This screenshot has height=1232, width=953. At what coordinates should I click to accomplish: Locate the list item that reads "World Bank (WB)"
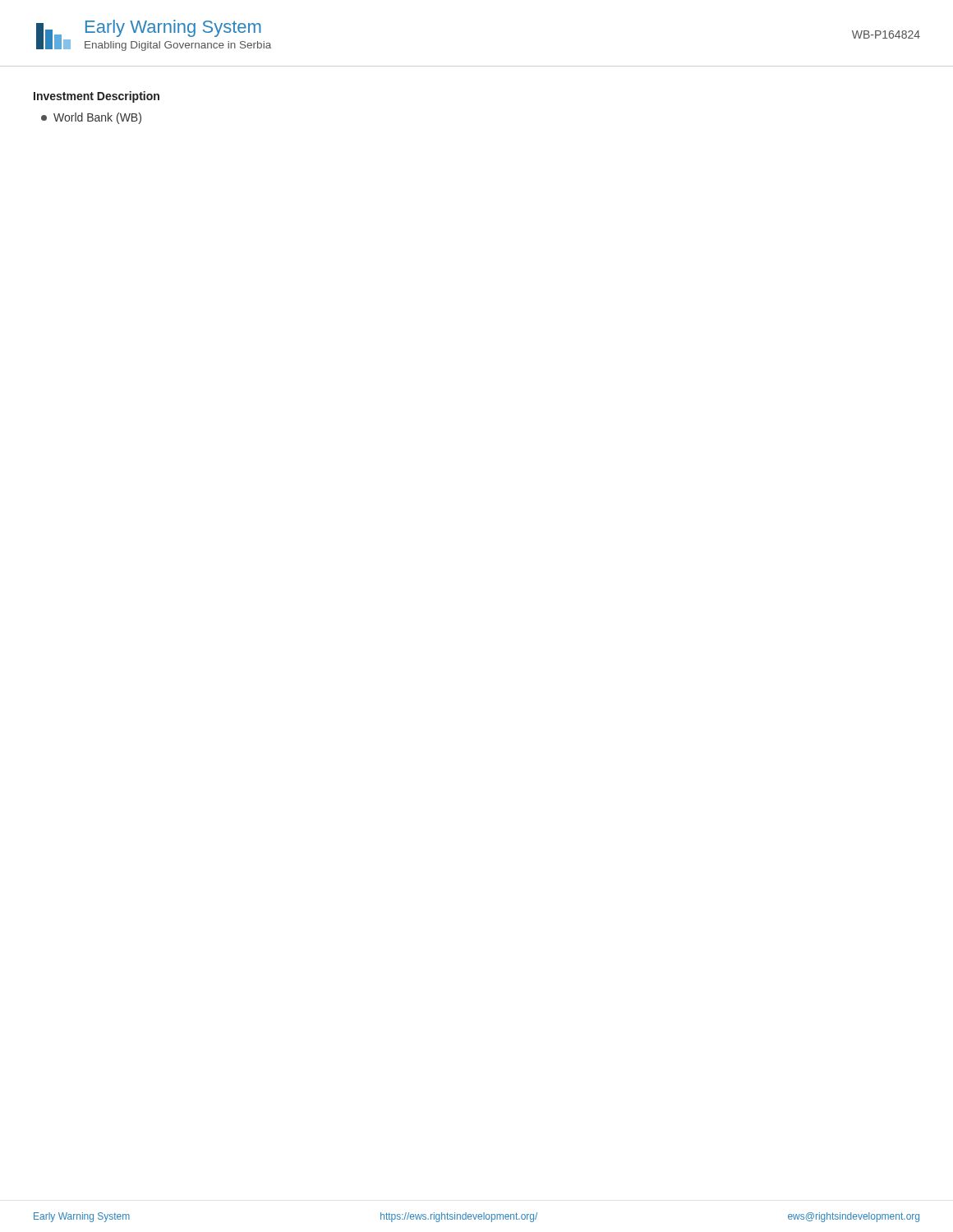(92, 117)
